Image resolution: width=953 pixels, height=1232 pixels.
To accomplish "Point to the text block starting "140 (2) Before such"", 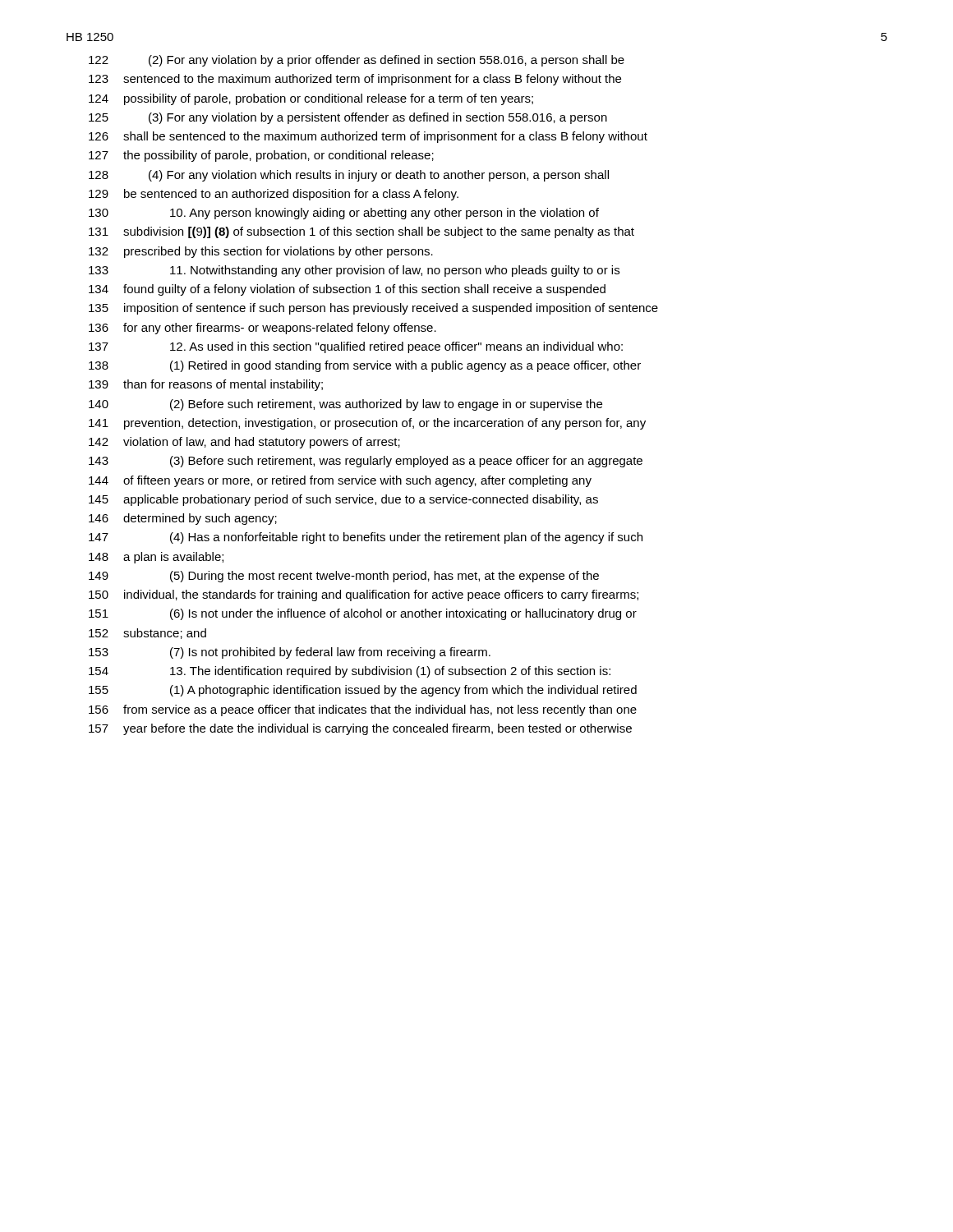I will click(x=476, y=423).
